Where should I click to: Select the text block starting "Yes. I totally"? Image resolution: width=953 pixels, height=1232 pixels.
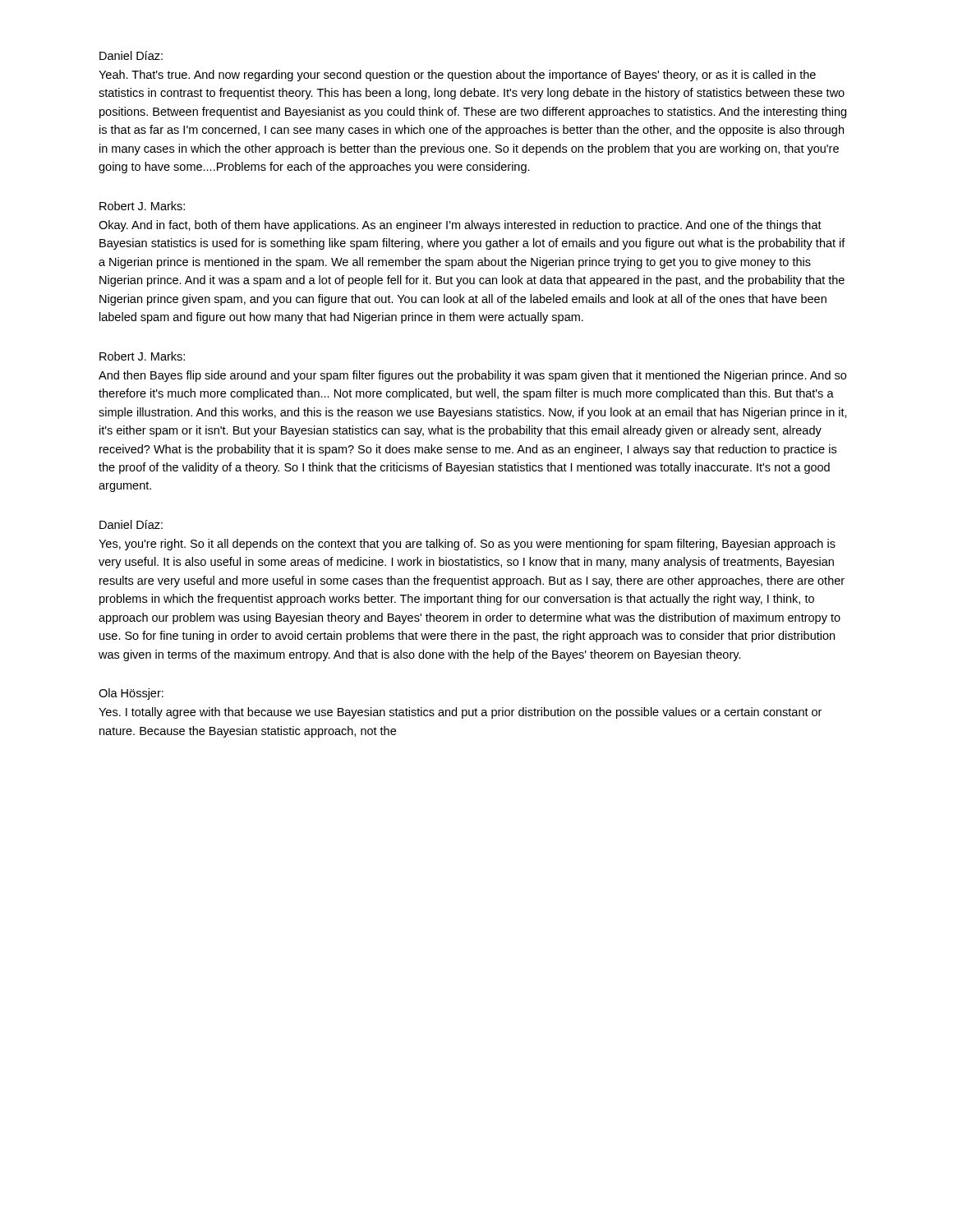coord(476,722)
